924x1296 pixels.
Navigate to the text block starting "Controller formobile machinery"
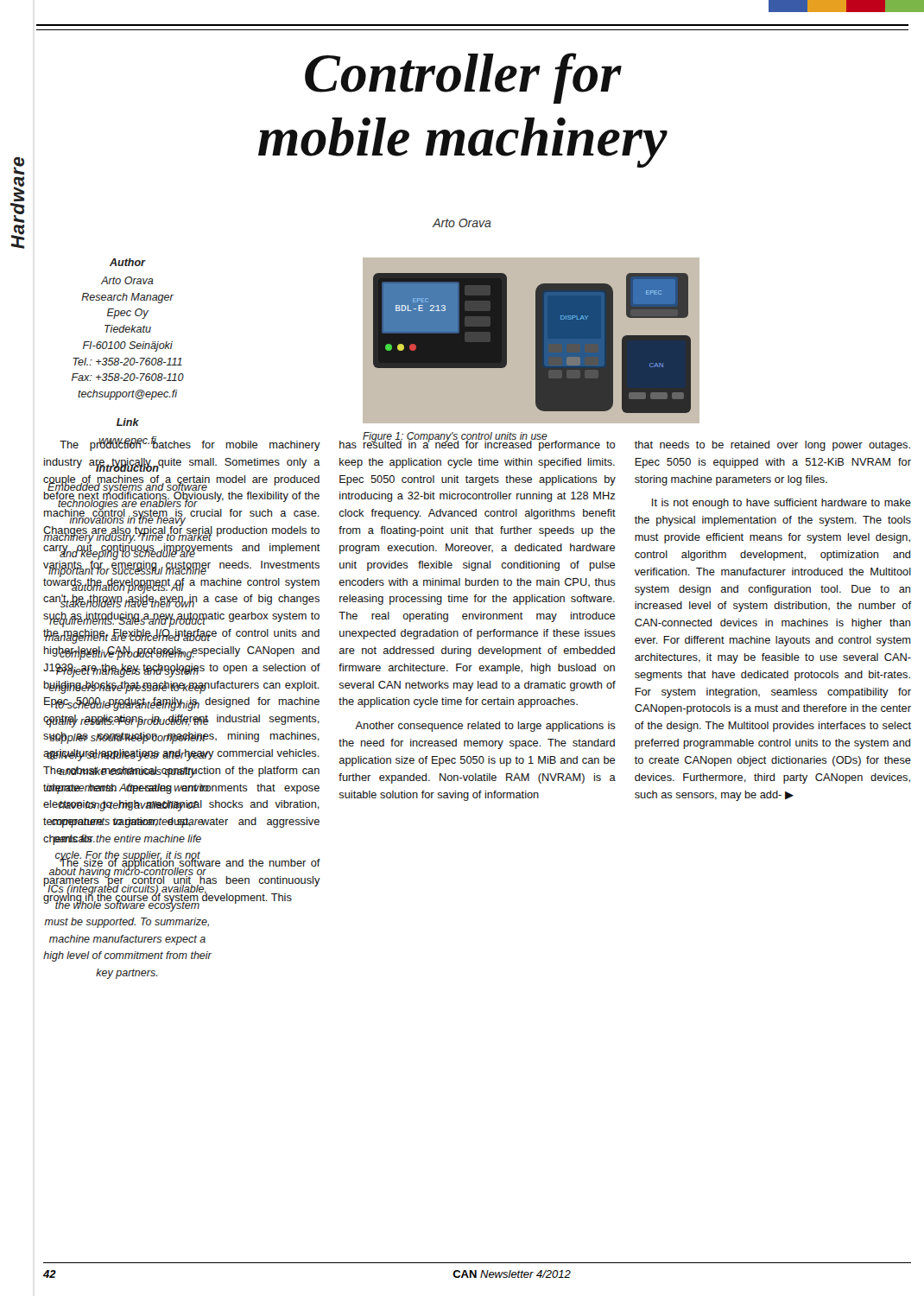coord(462,105)
